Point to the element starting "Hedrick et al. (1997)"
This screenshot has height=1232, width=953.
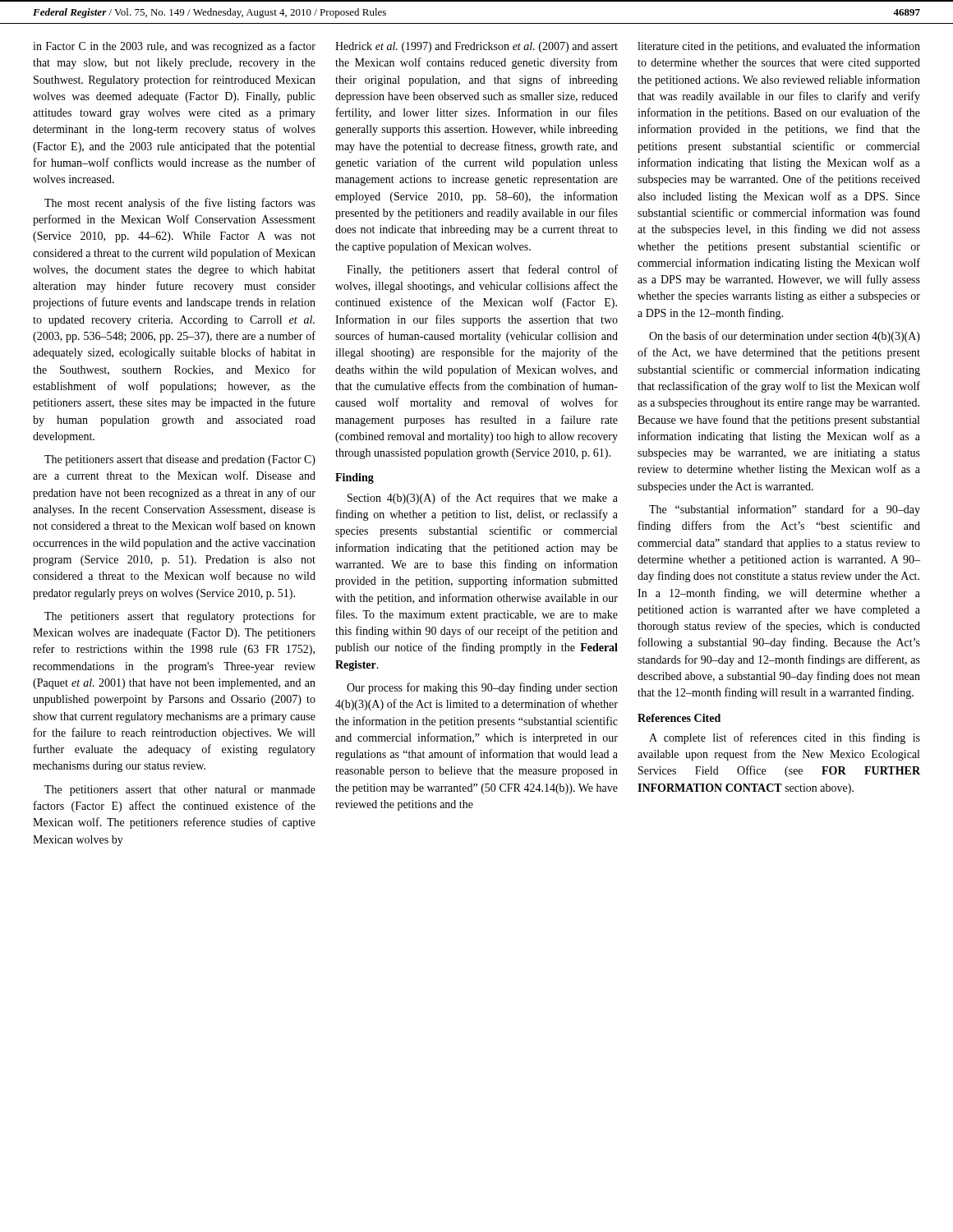click(476, 147)
